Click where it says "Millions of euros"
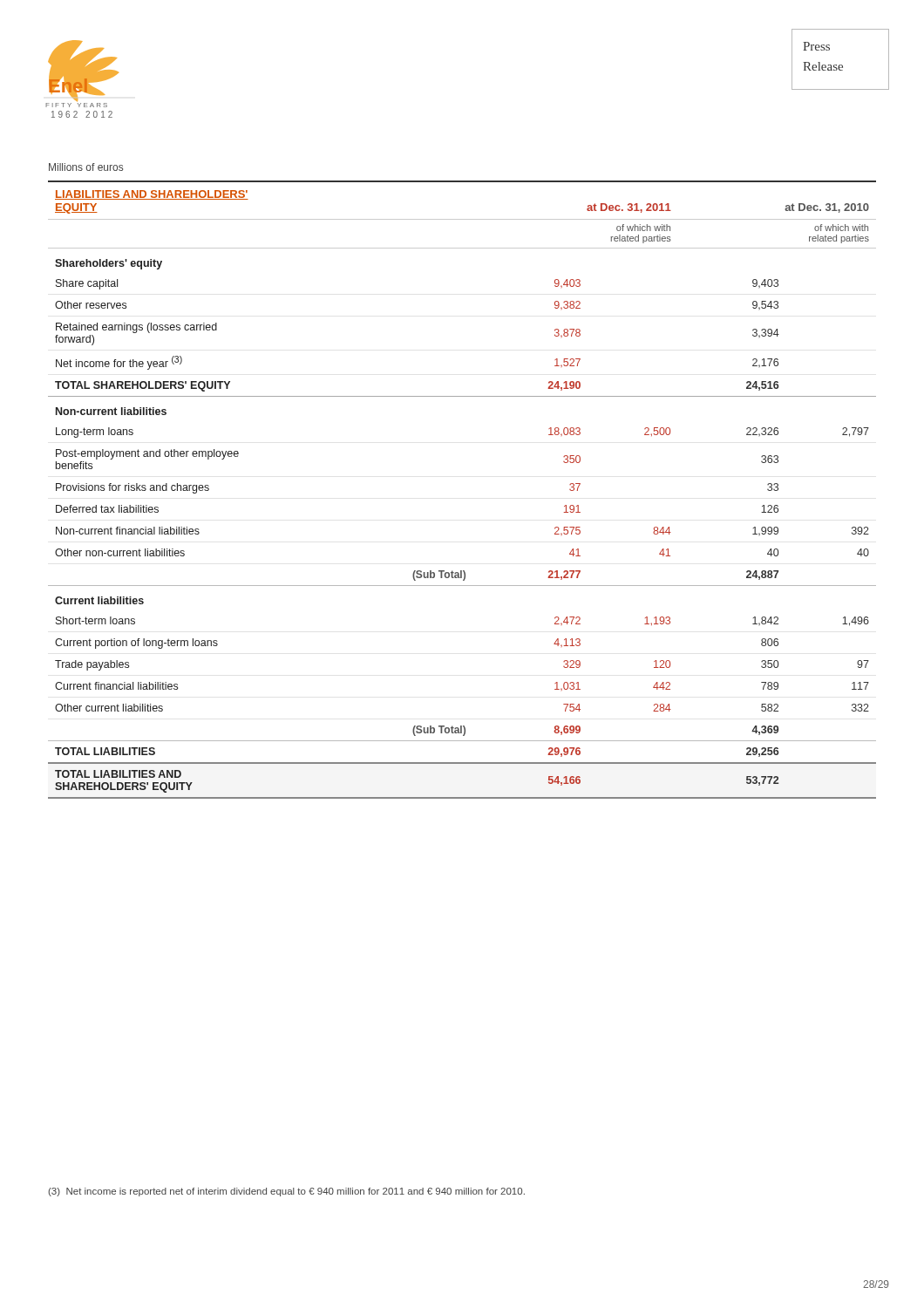Image resolution: width=924 pixels, height=1308 pixels. coord(86,167)
